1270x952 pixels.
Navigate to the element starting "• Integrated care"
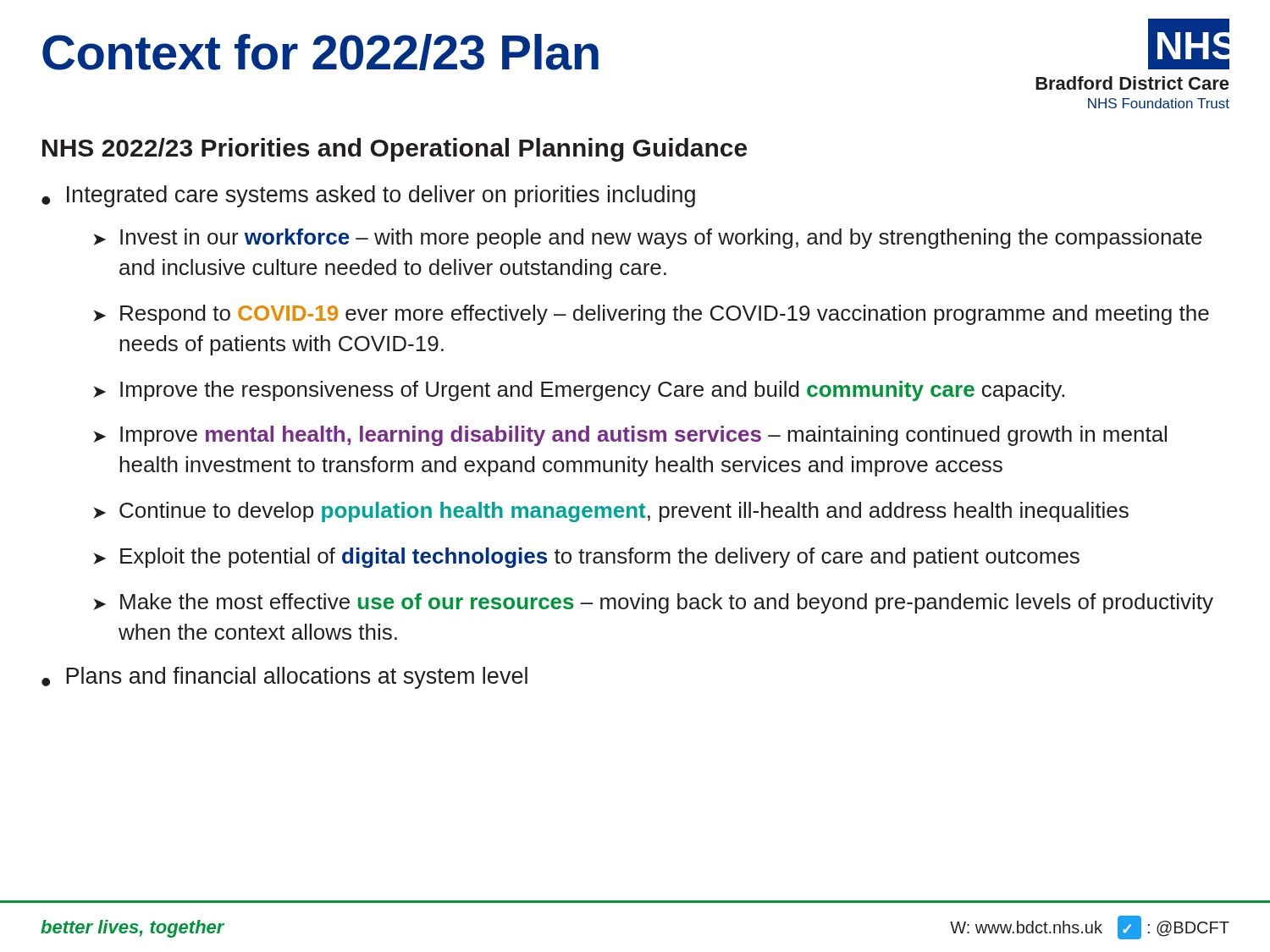368,199
